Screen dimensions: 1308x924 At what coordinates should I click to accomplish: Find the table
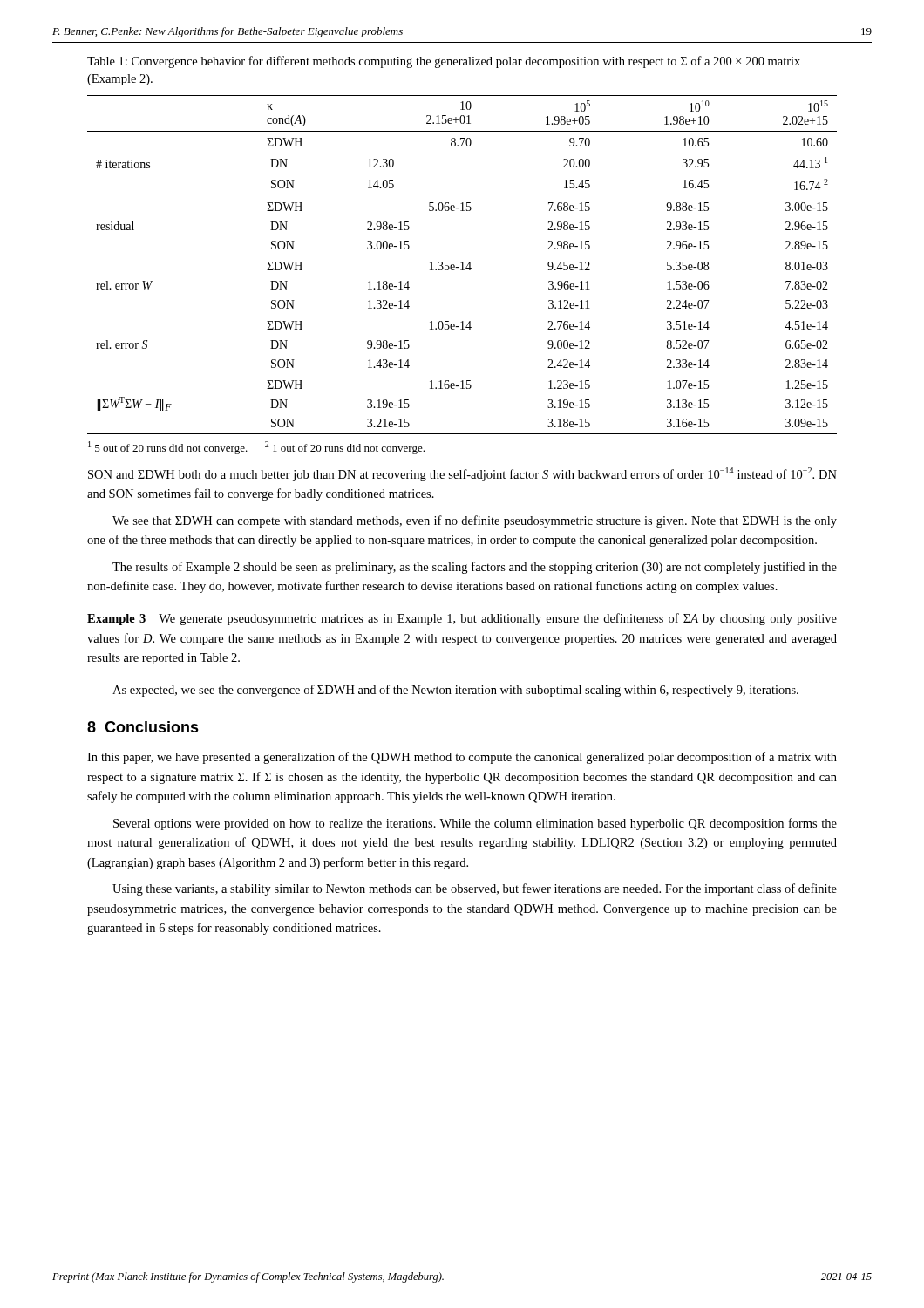pos(462,264)
